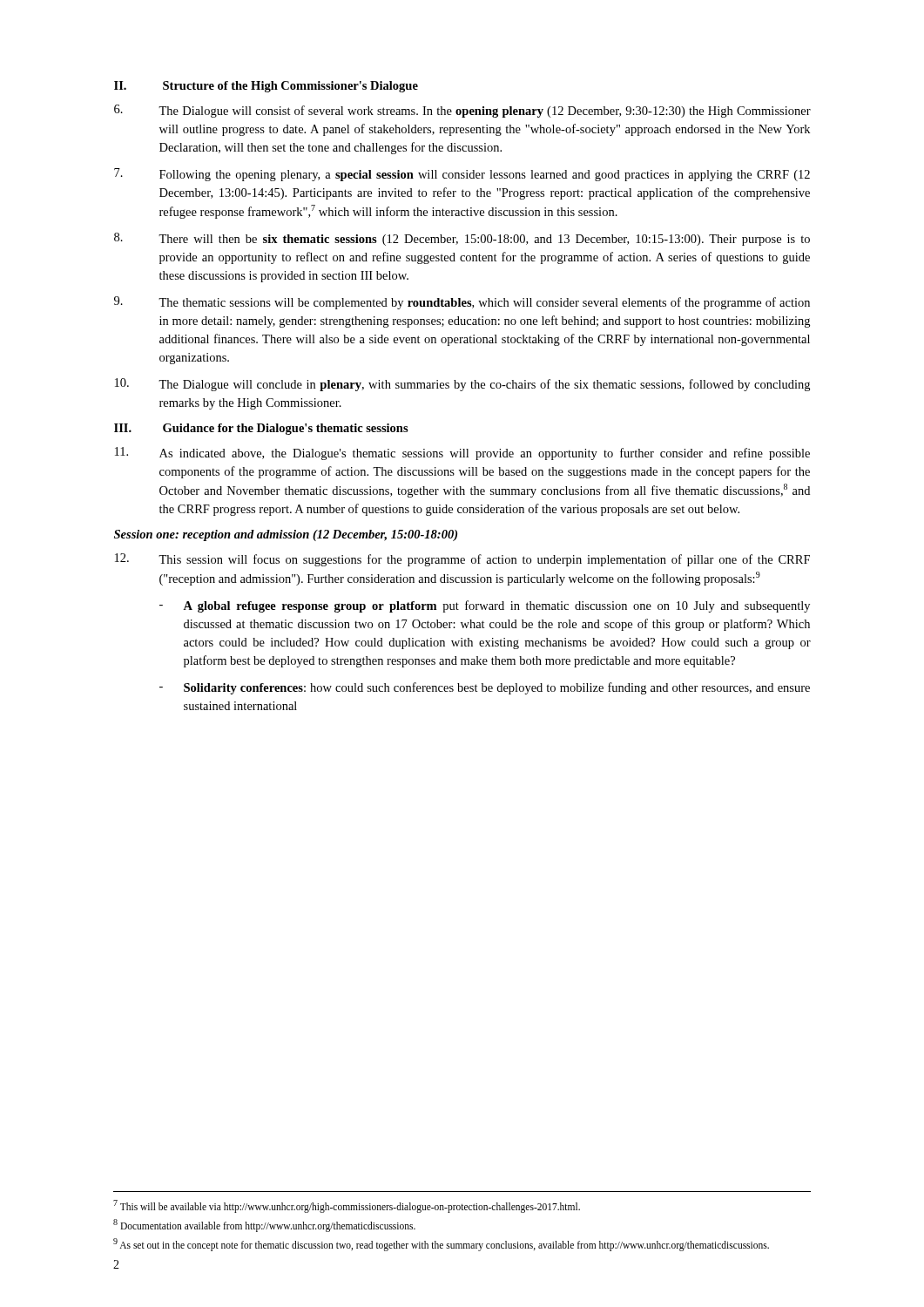
Task: Locate the text starting "- A global refugee response group or"
Action: [485, 633]
